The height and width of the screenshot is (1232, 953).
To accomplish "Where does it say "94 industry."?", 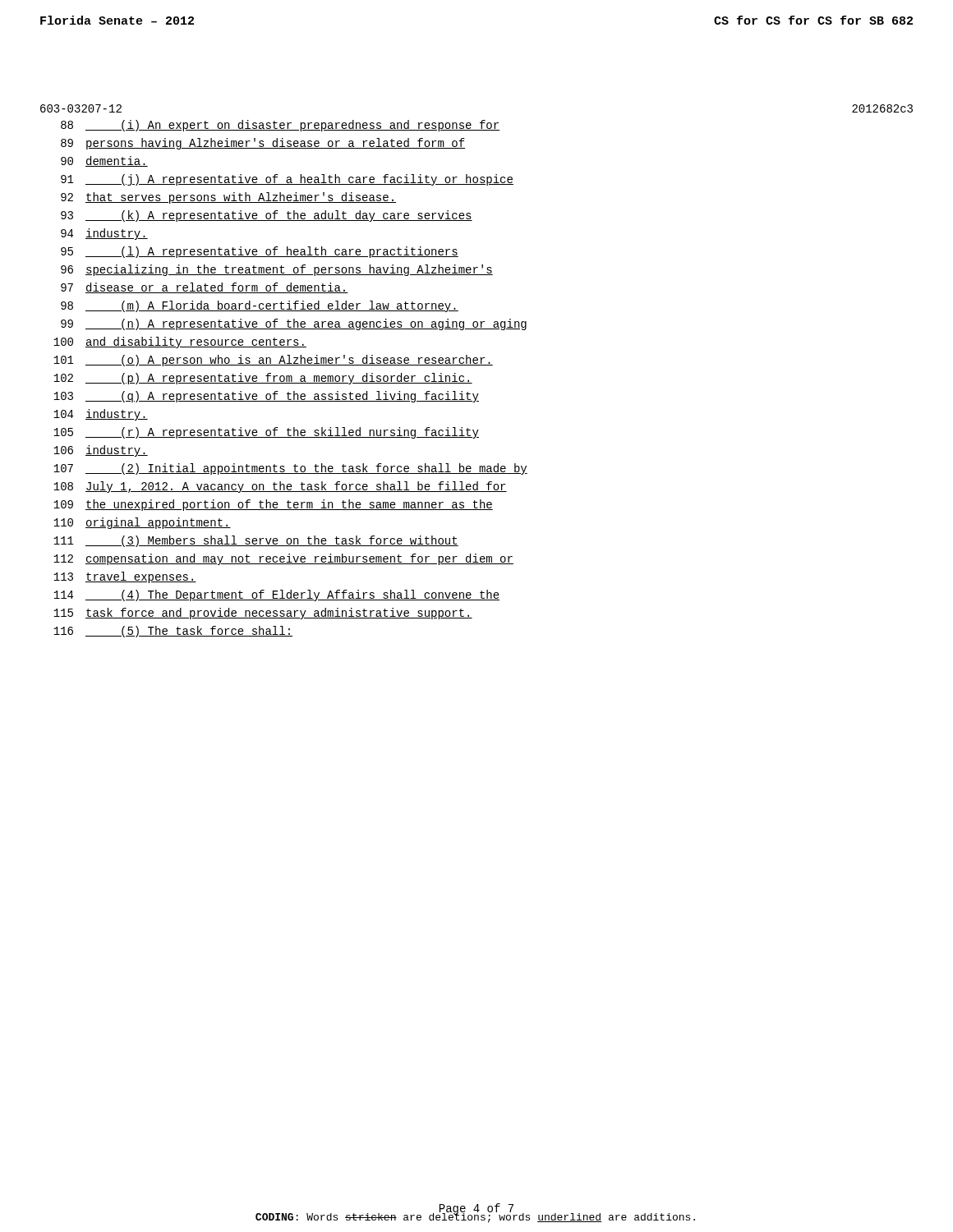I will [x=104, y=234].
